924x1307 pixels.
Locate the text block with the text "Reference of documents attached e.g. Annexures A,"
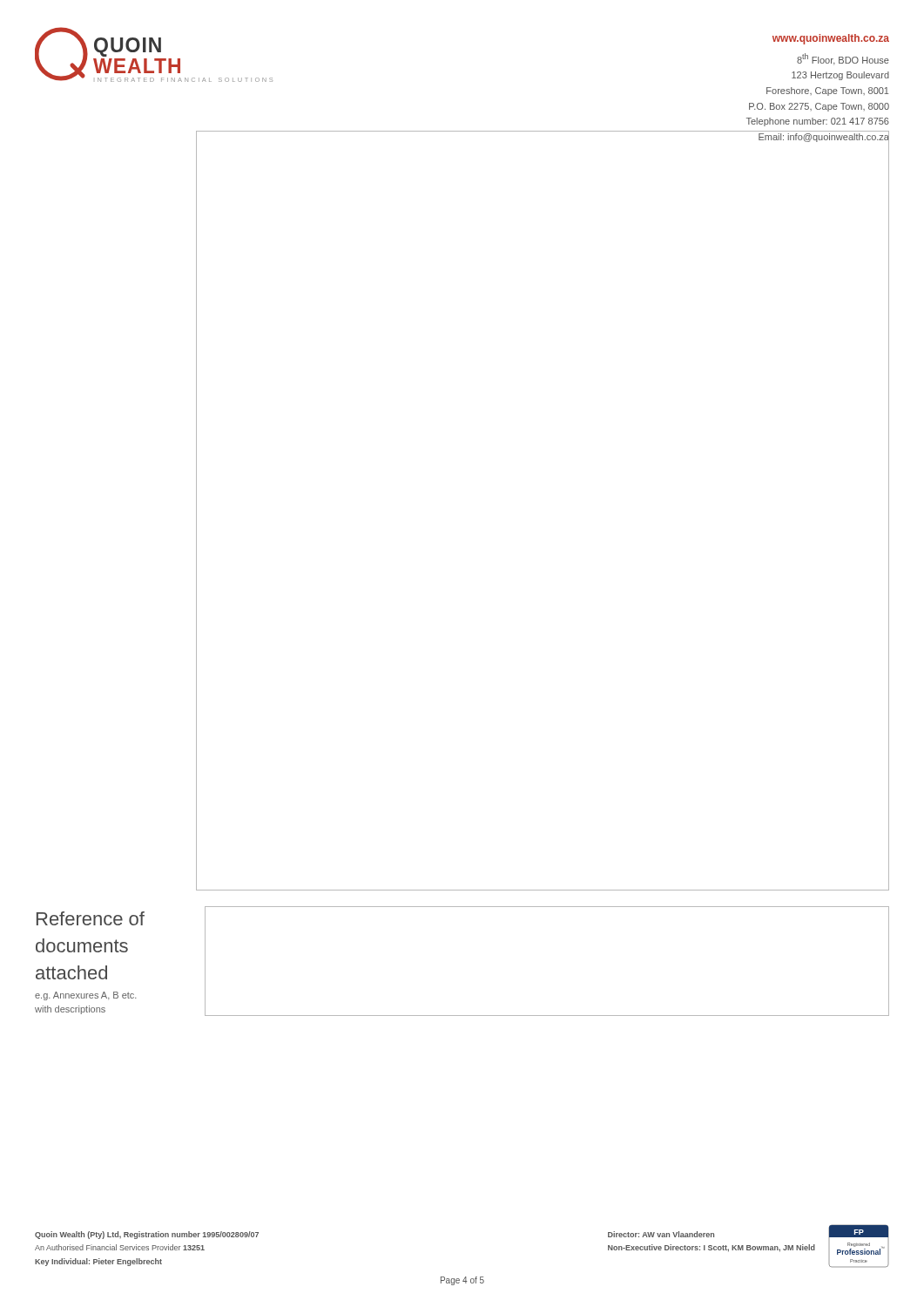coord(115,961)
